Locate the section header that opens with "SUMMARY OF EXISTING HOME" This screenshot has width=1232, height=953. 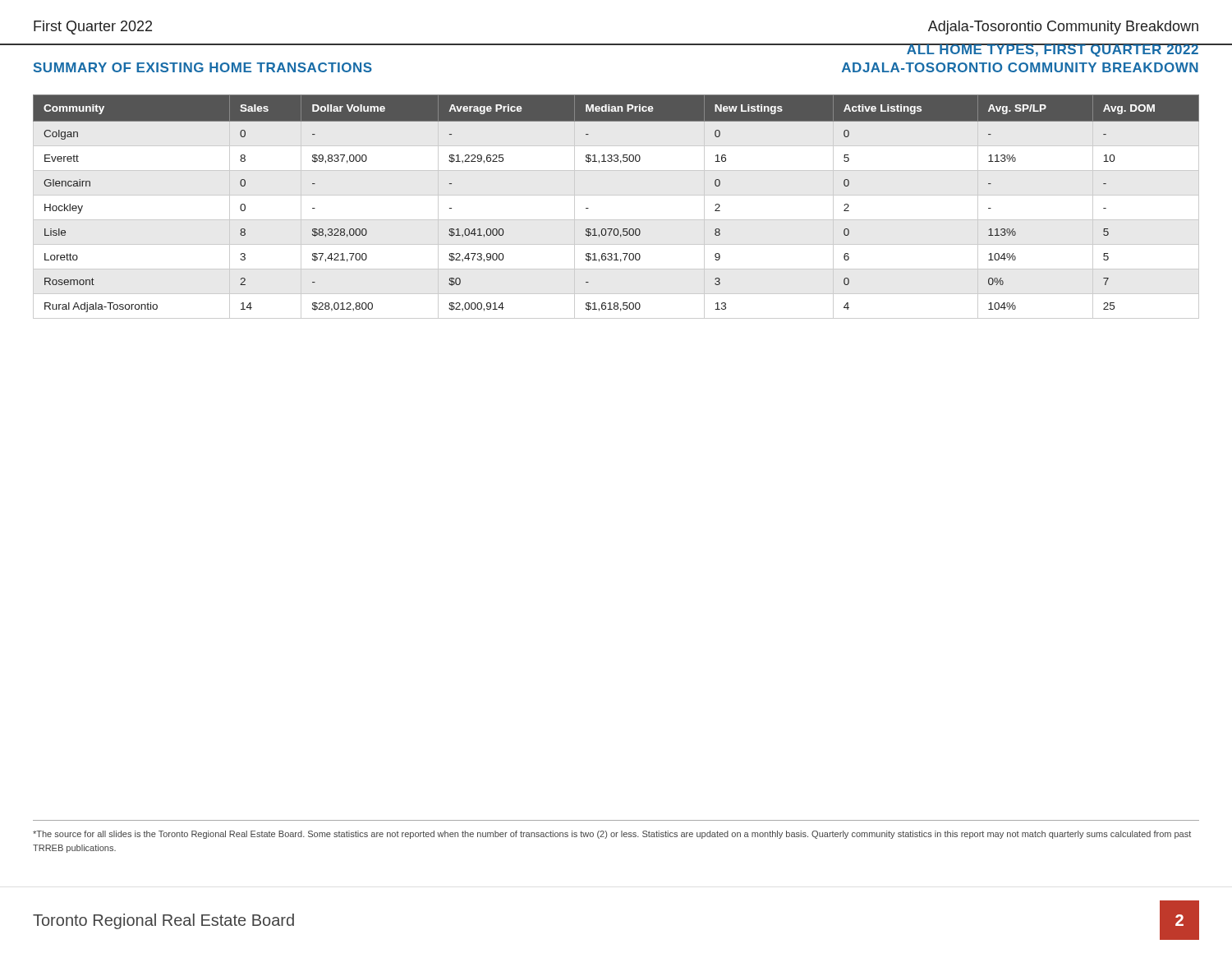203,68
